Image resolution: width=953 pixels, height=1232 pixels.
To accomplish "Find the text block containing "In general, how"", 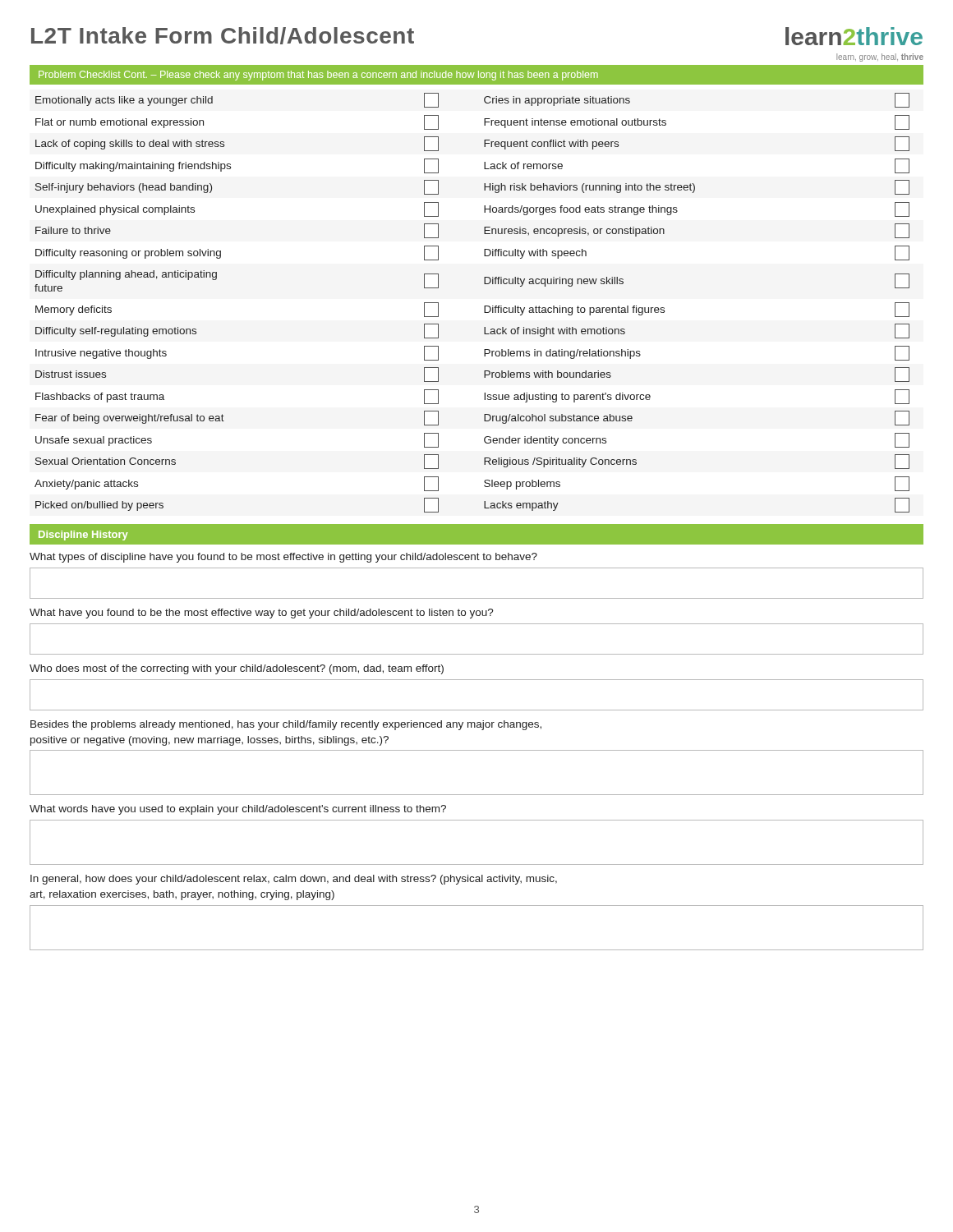I will coord(476,911).
